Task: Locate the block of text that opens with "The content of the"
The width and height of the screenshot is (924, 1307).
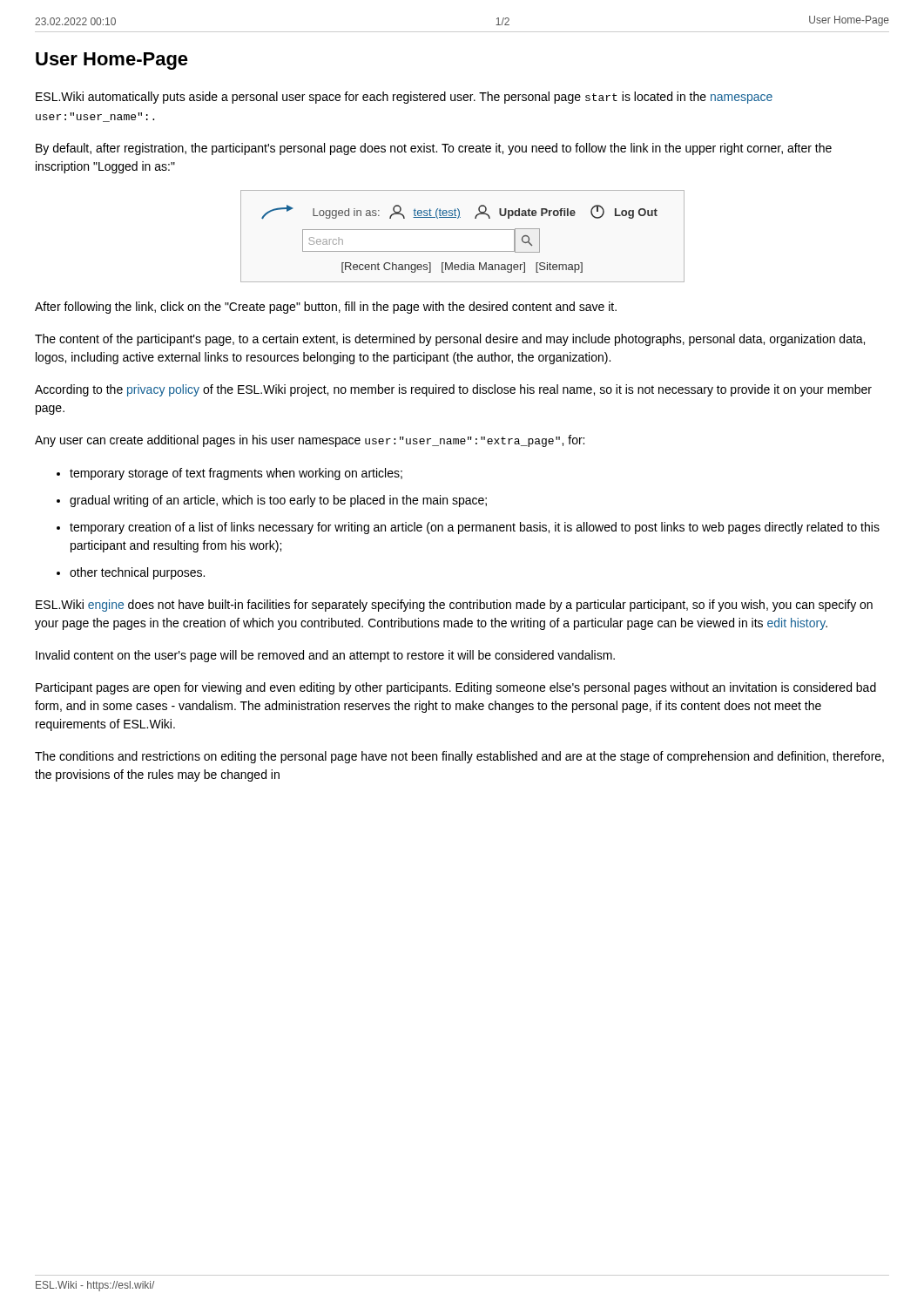Action: pos(450,348)
